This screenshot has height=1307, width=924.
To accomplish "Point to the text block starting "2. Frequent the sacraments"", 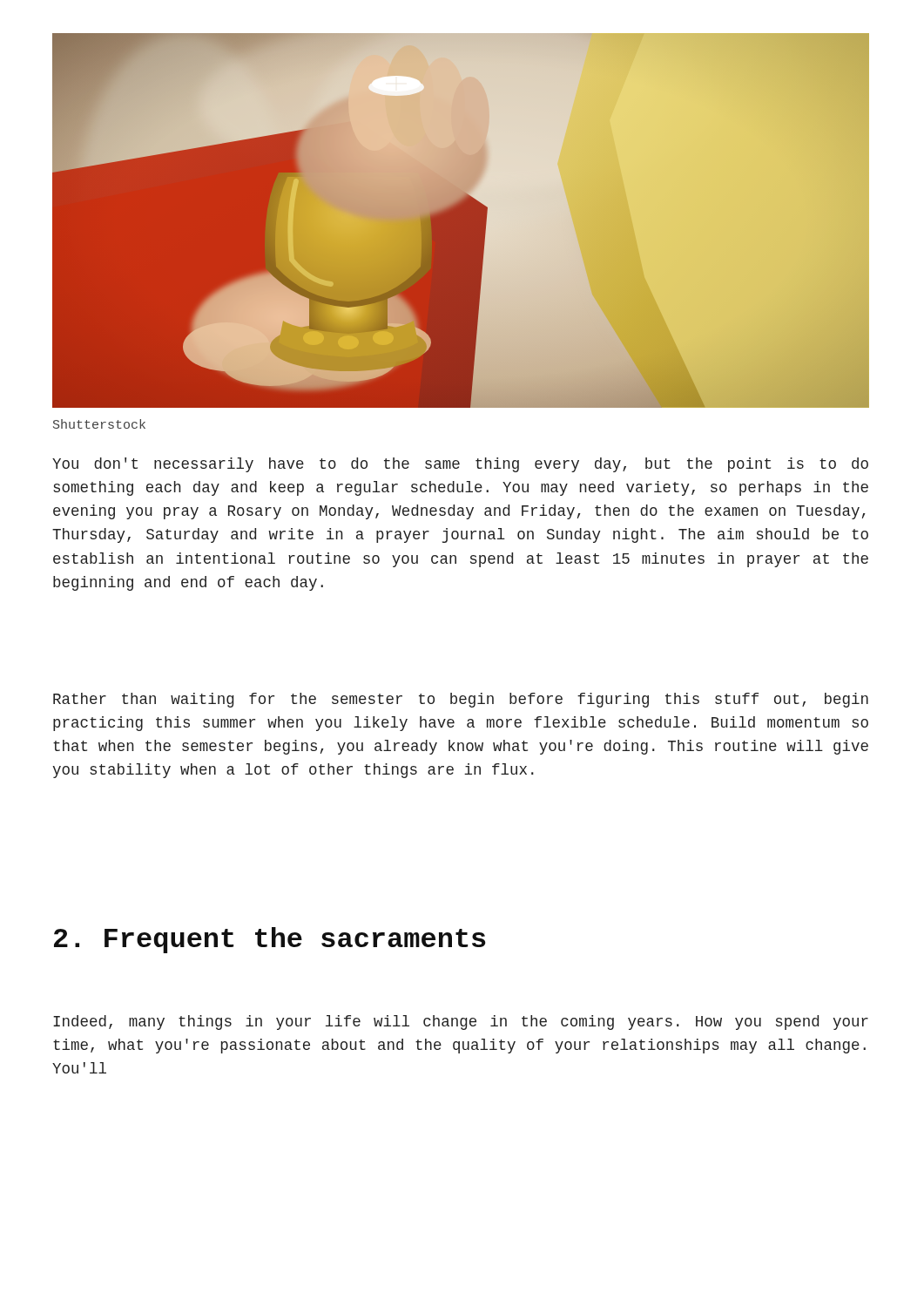I will [x=270, y=940].
